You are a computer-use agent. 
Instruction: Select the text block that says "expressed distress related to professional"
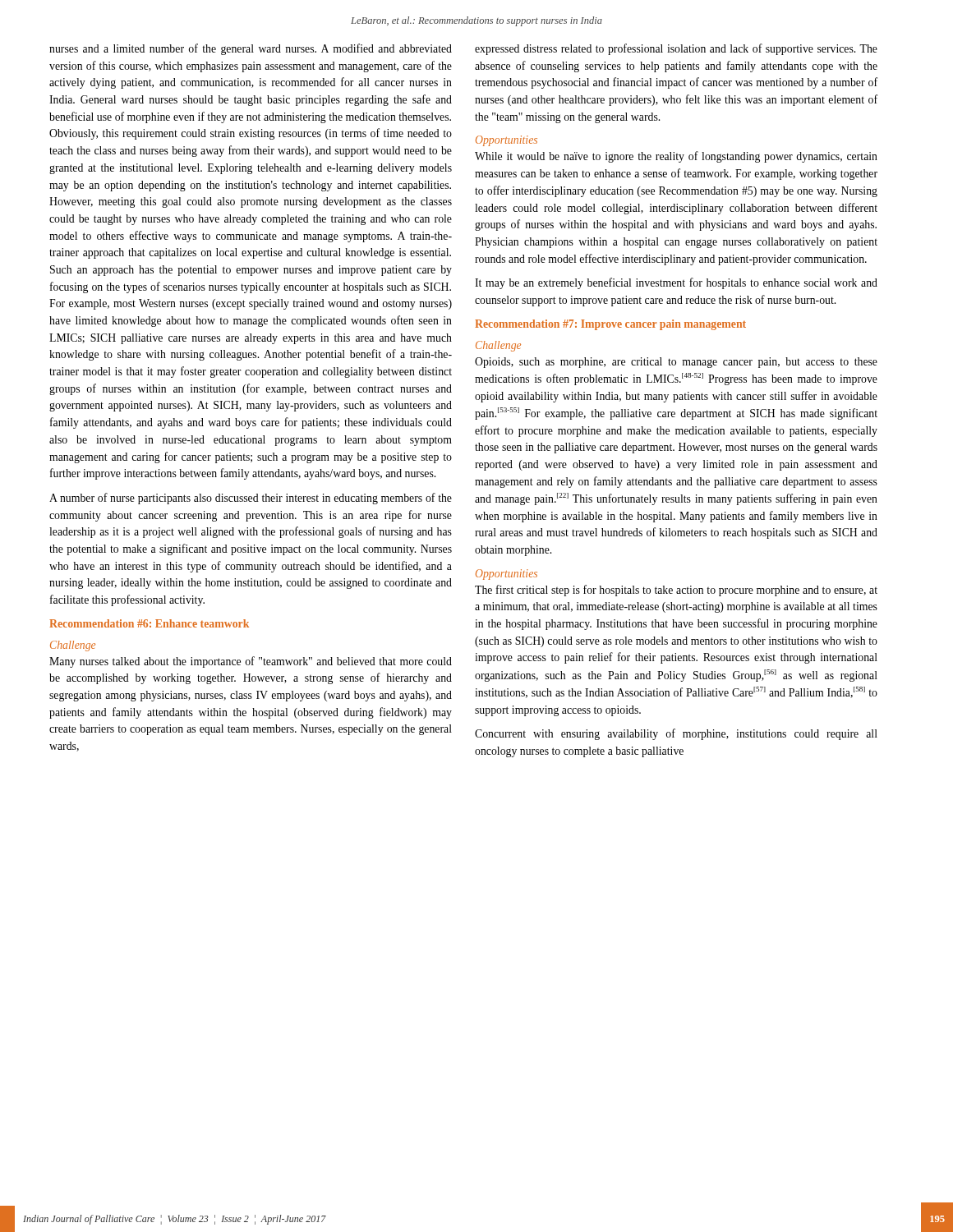(x=676, y=84)
